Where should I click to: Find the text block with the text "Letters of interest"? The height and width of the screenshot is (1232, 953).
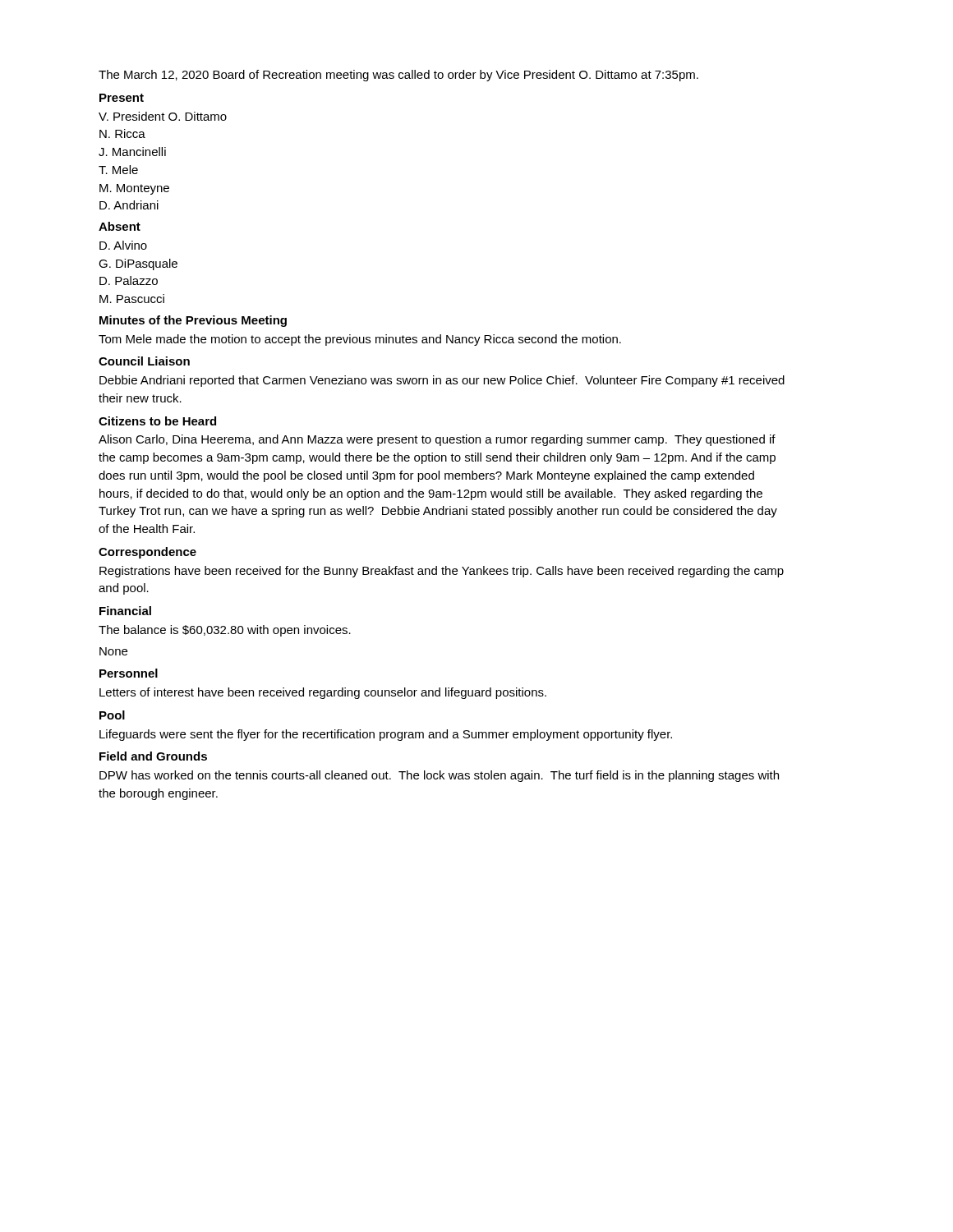323,692
